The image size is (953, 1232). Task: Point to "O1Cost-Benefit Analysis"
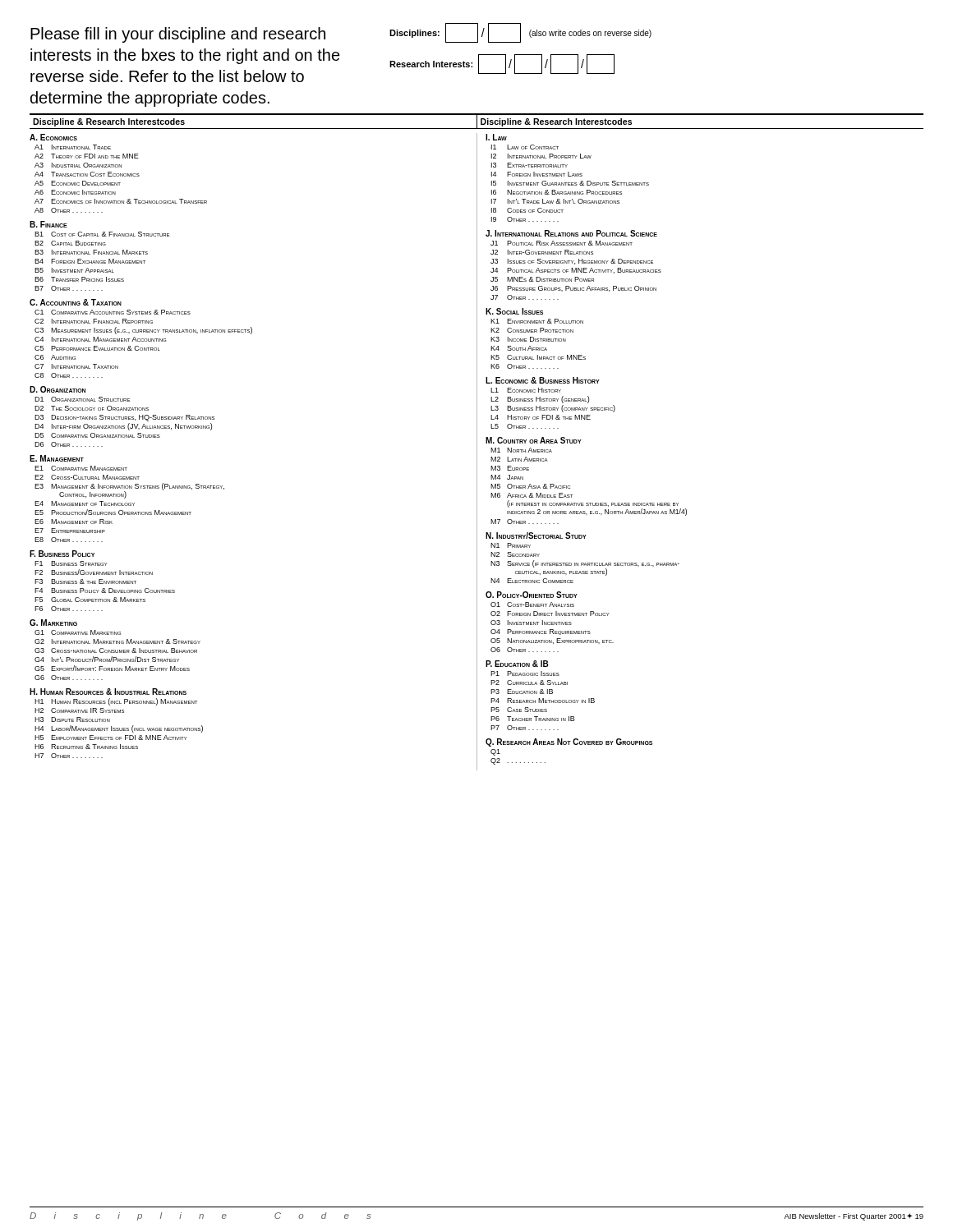tap(532, 604)
